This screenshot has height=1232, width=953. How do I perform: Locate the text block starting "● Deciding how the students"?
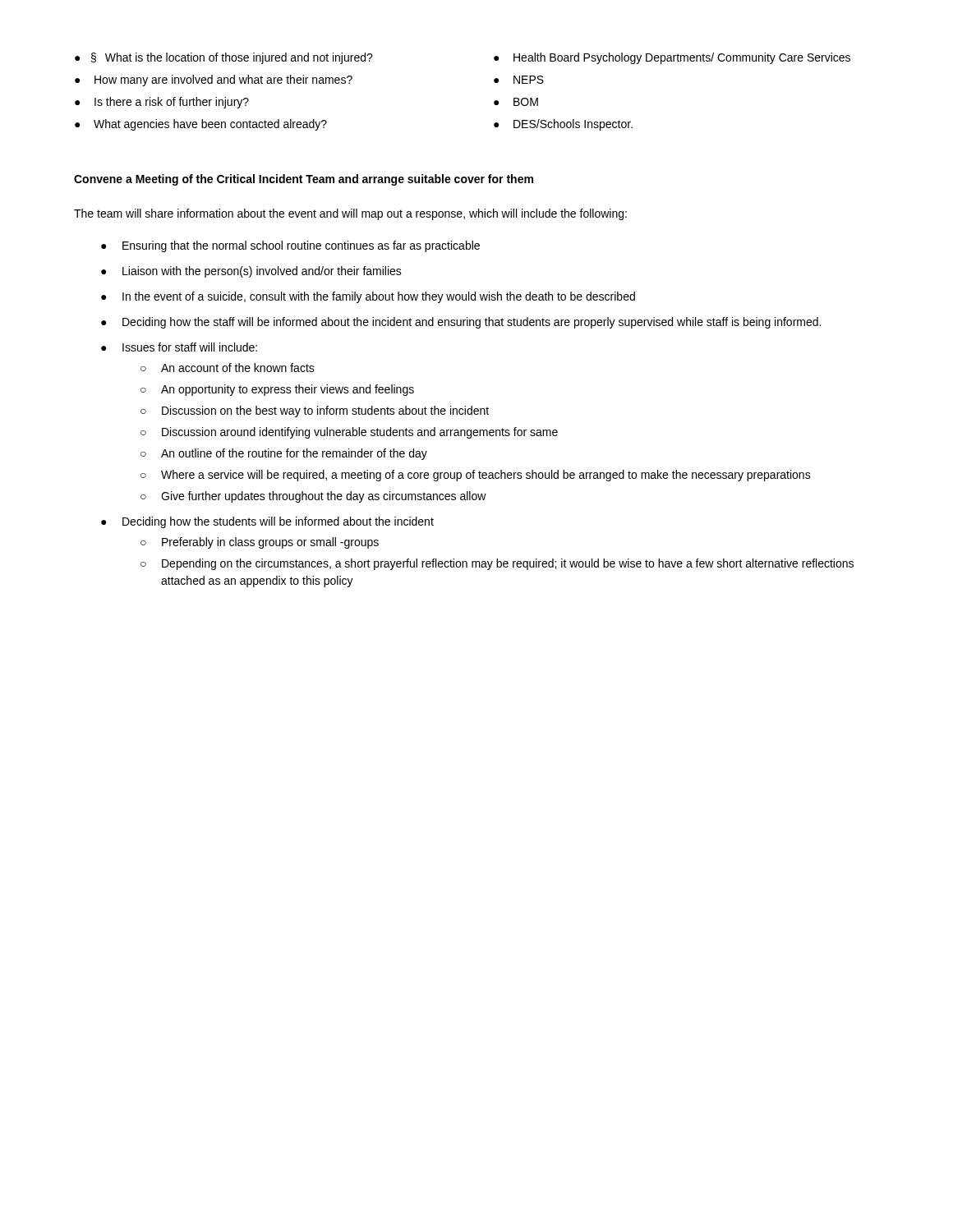tap(267, 522)
